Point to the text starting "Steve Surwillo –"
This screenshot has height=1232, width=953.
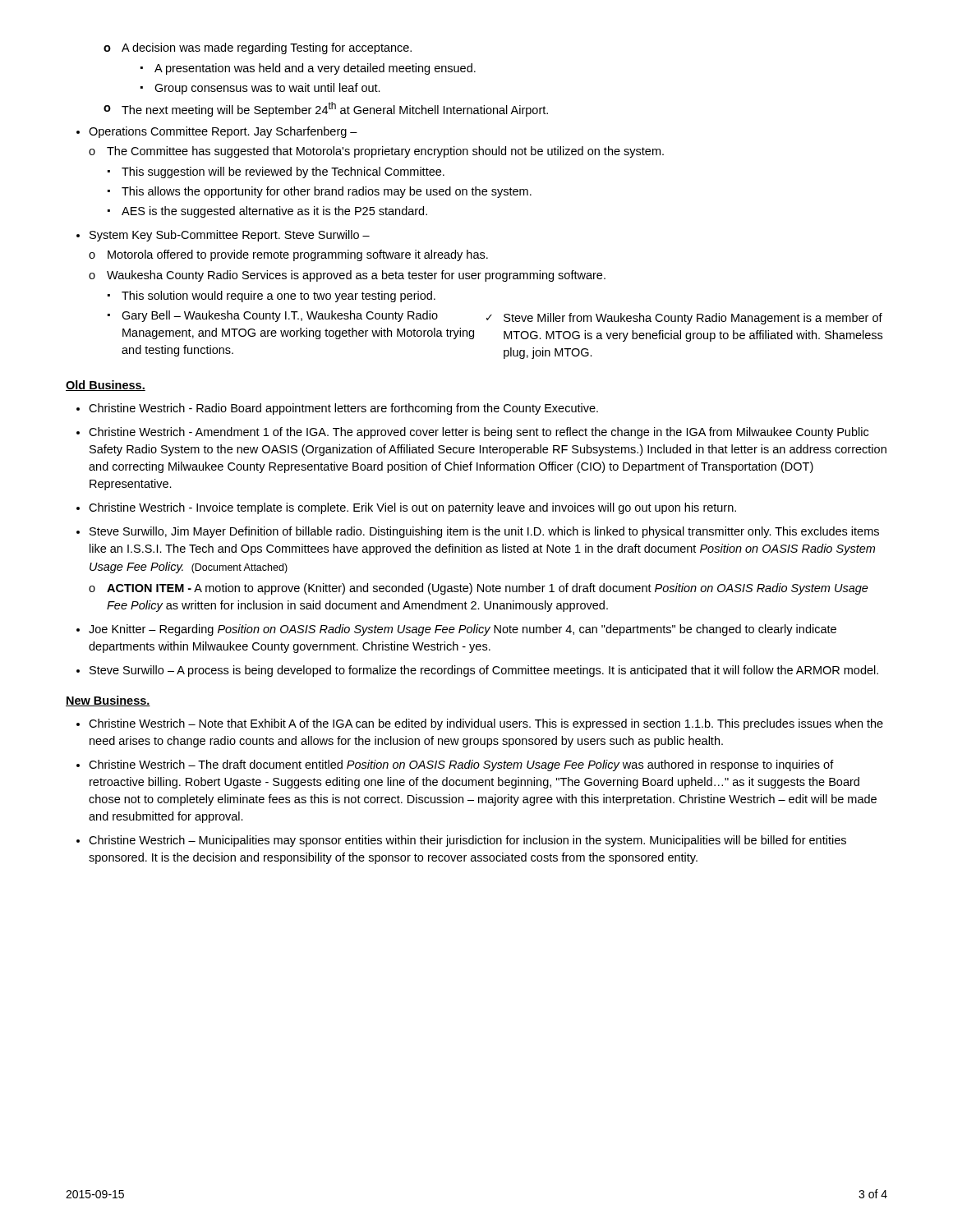click(x=484, y=670)
